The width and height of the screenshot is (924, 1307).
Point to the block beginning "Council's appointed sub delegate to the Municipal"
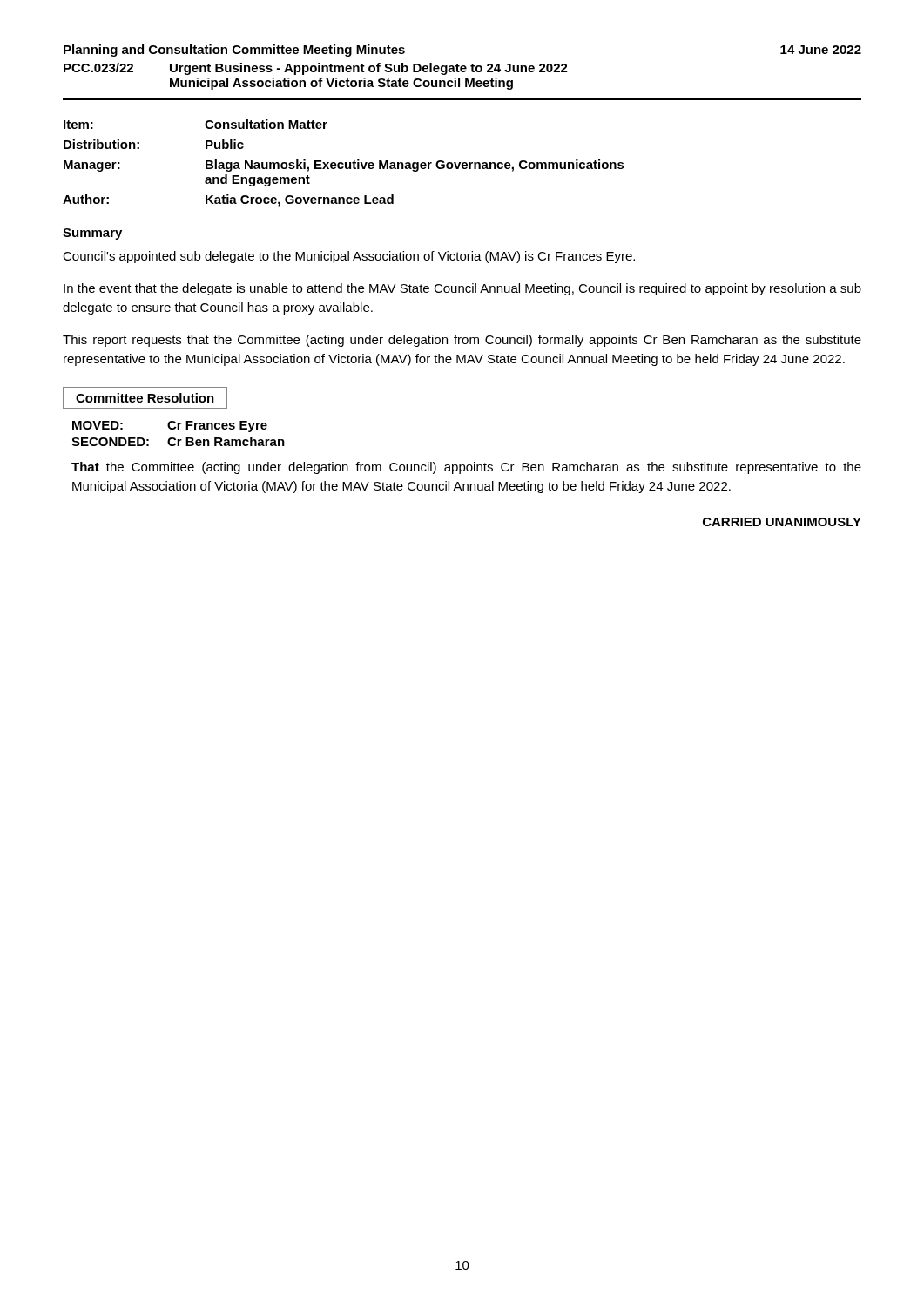pyautogui.click(x=349, y=256)
